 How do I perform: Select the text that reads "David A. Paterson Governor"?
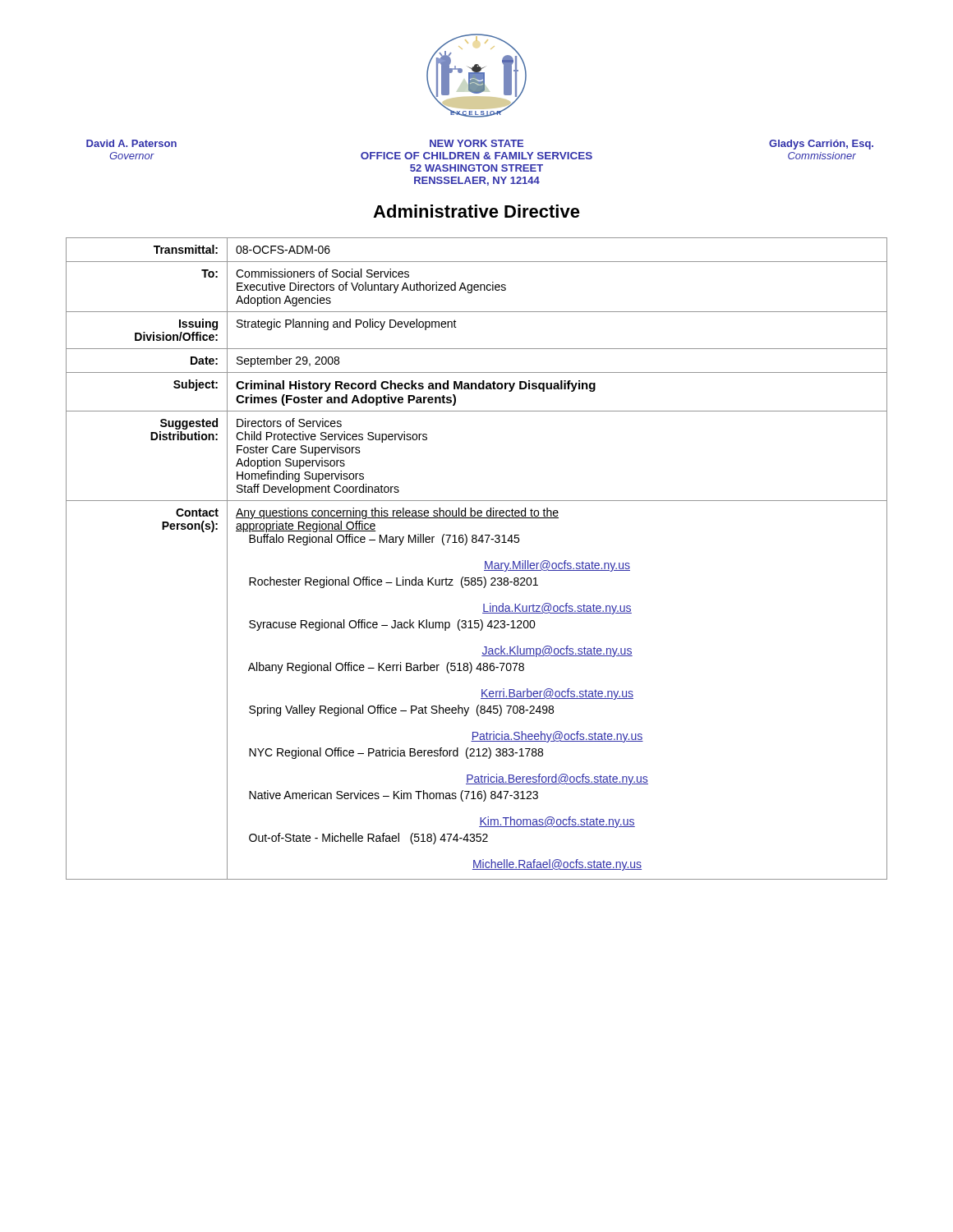pos(131,149)
